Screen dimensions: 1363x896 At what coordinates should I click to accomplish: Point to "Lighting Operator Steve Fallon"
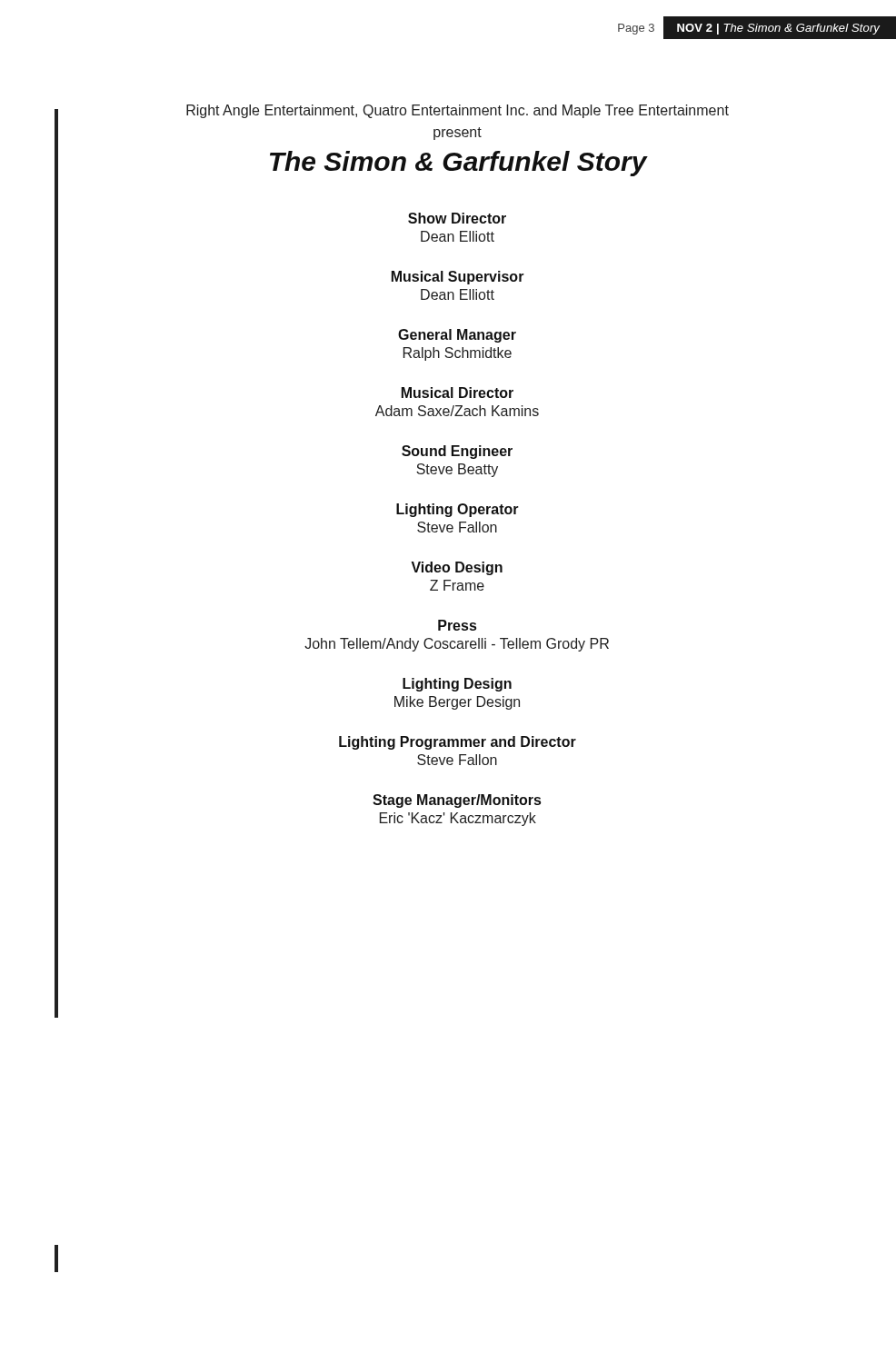[x=457, y=519]
